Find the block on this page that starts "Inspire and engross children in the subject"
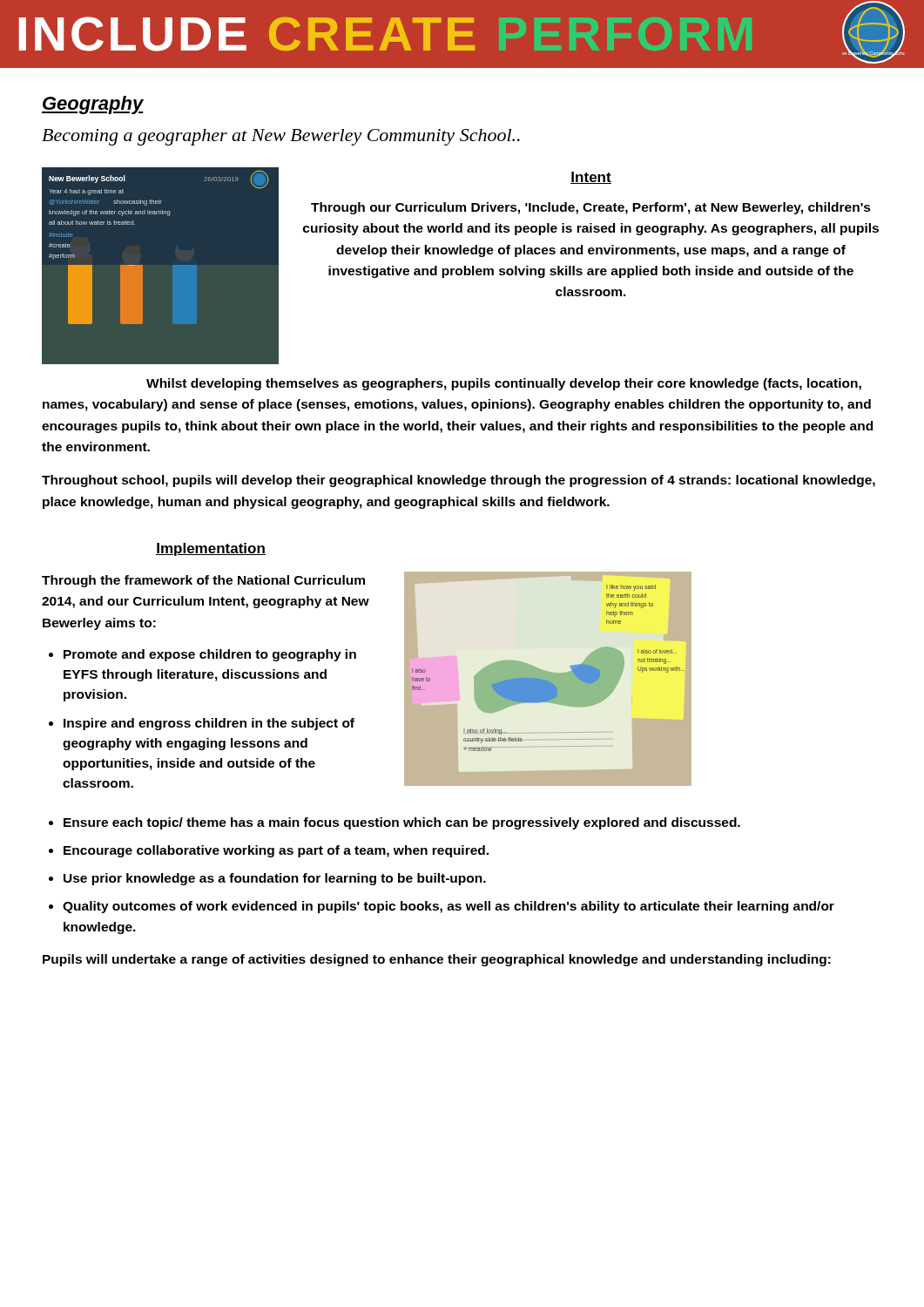 coord(209,753)
